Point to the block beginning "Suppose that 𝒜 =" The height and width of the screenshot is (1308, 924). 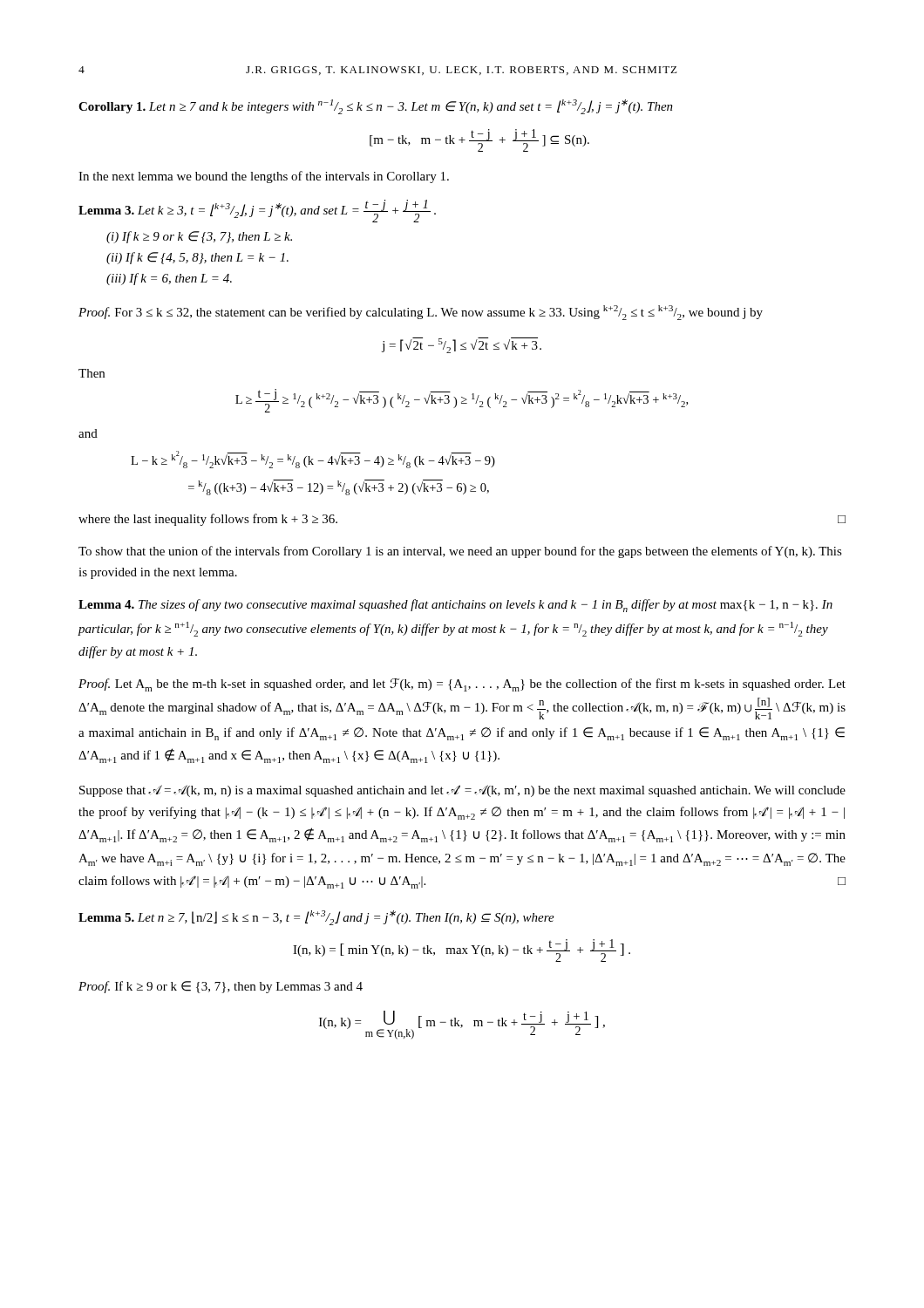(x=462, y=838)
